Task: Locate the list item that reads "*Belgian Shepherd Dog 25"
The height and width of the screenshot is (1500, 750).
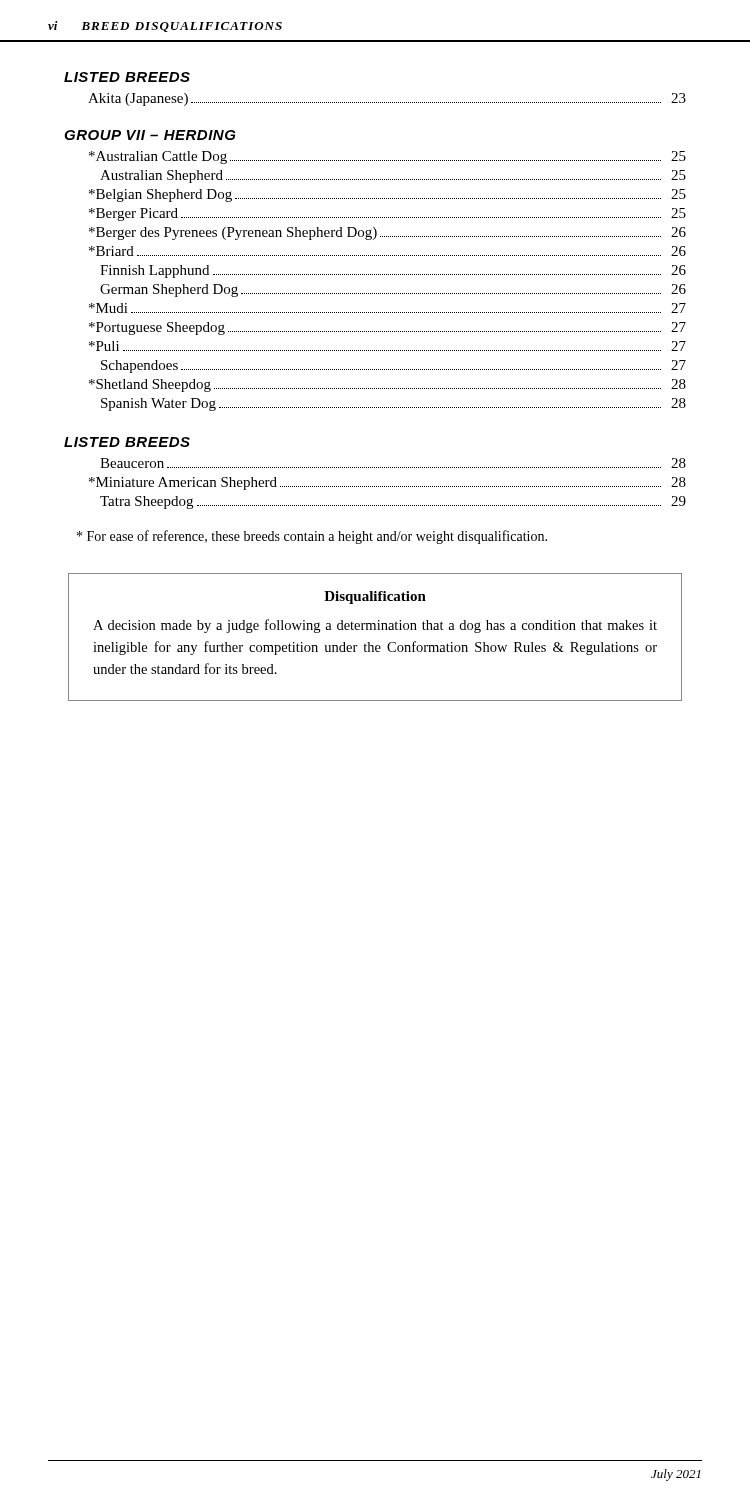Action: [387, 194]
